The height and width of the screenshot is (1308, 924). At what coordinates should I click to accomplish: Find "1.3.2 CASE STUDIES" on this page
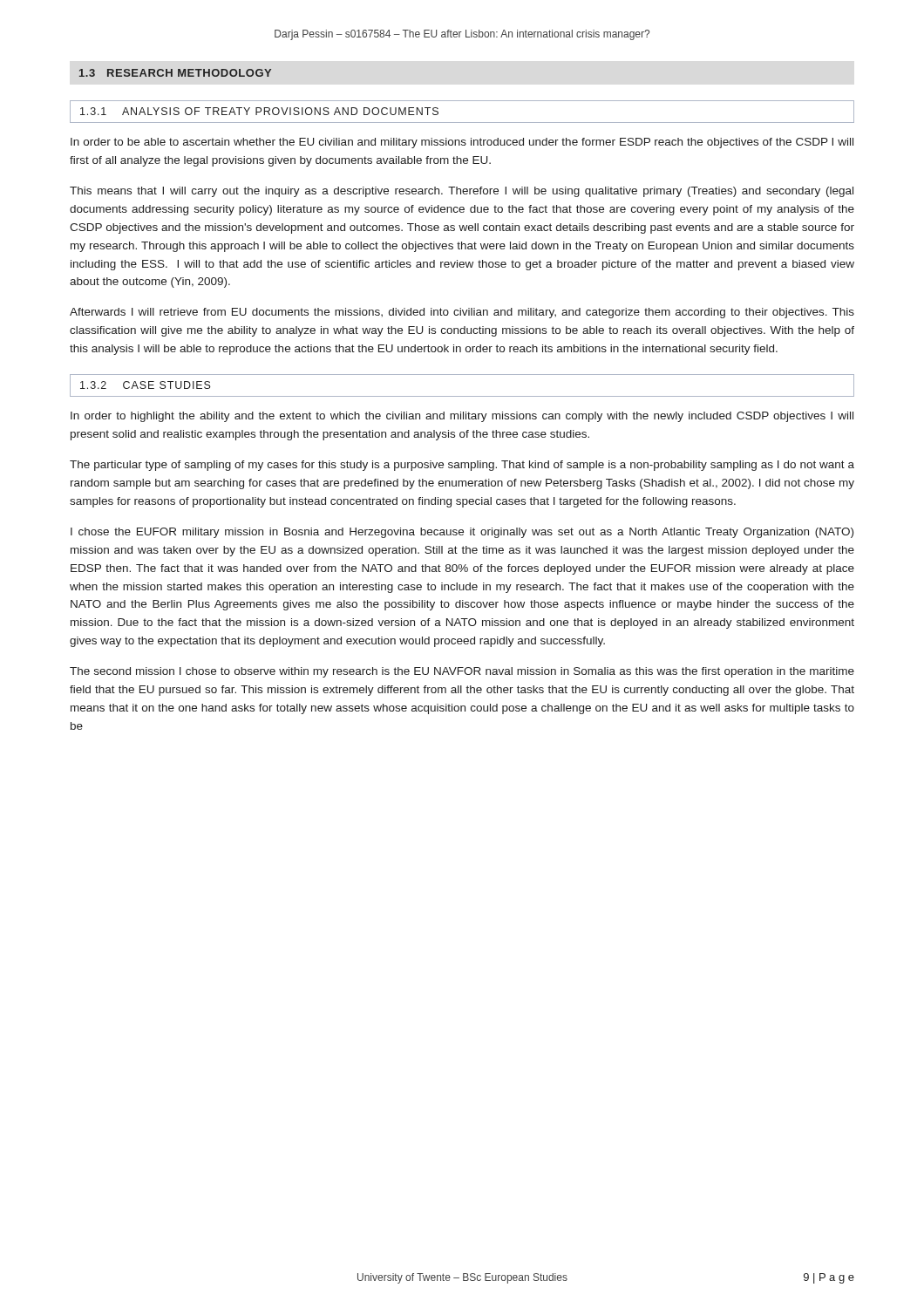(x=145, y=386)
